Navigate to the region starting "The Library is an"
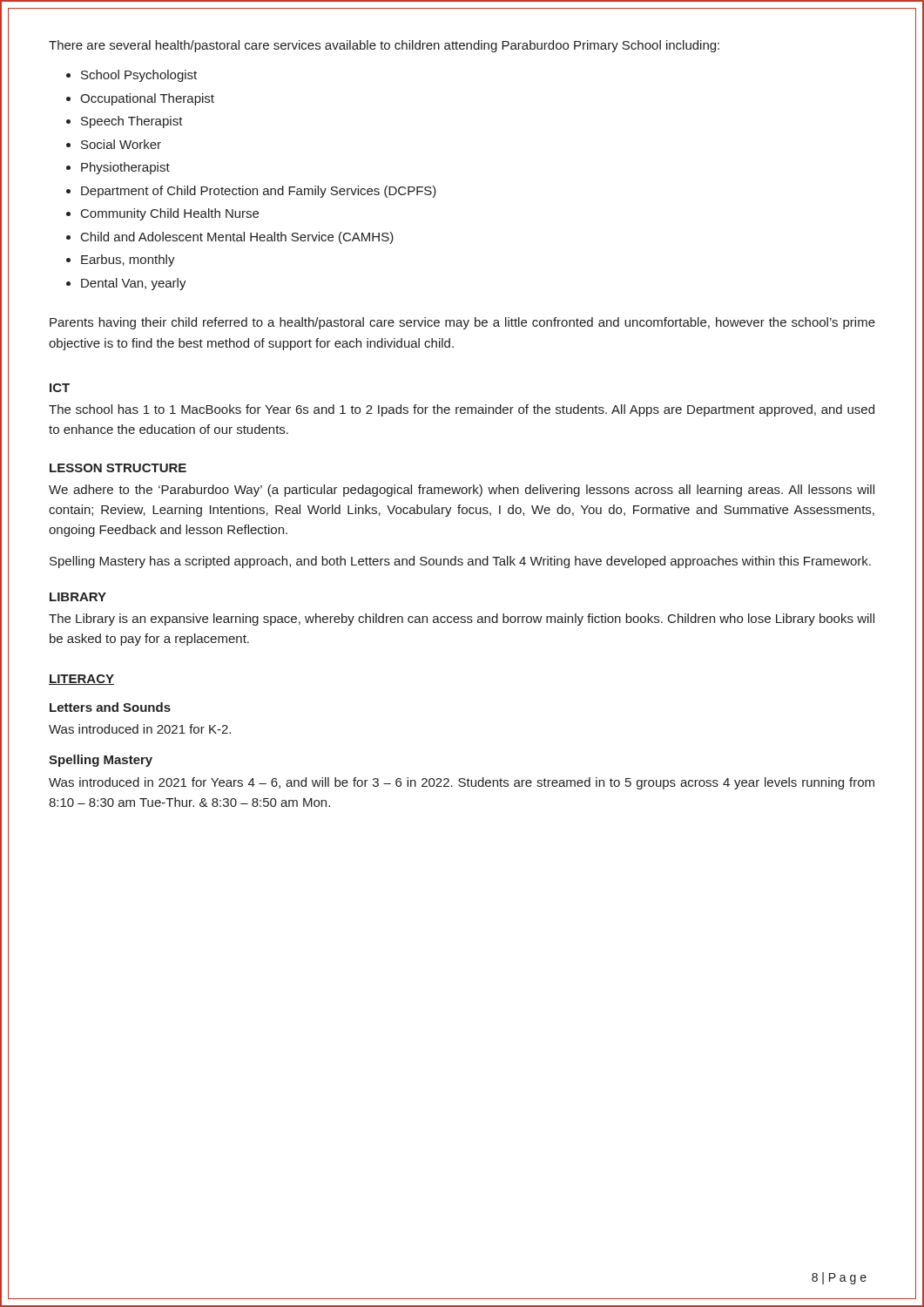 [x=462, y=628]
